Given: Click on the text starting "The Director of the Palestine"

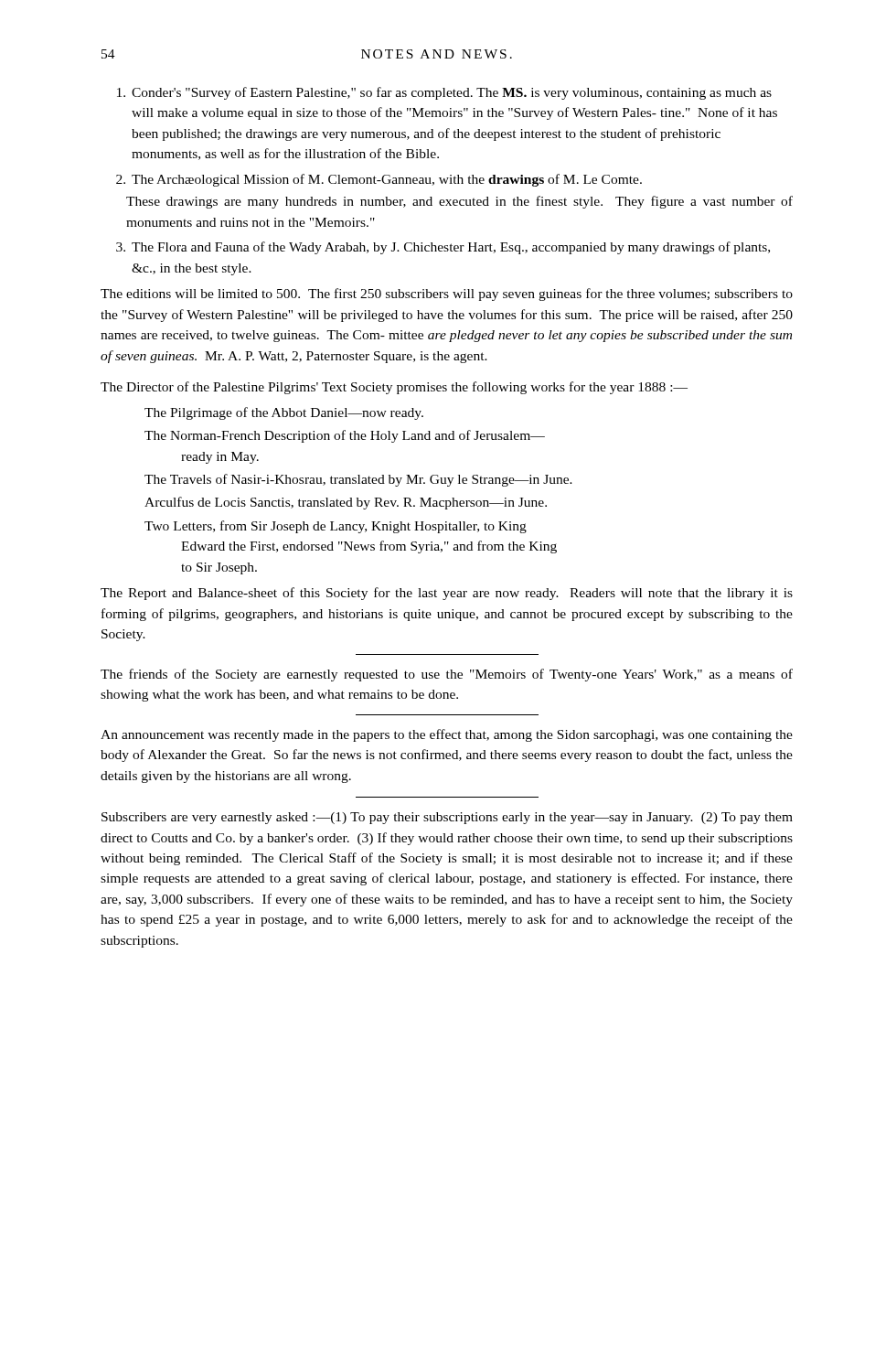Looking at the screenshot, I should [394, 387].
